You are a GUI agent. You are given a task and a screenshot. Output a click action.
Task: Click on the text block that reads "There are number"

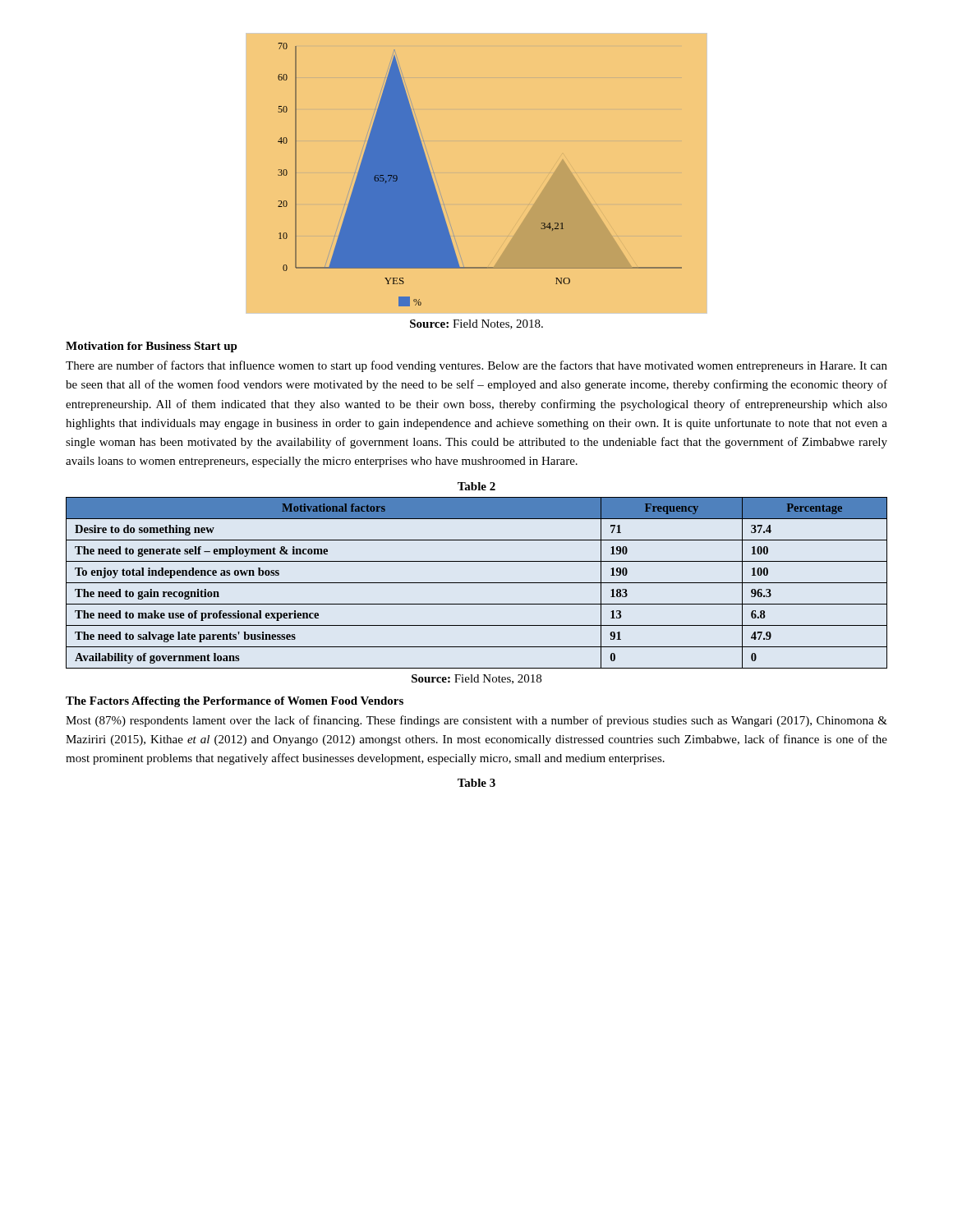(x=476, y=413)
